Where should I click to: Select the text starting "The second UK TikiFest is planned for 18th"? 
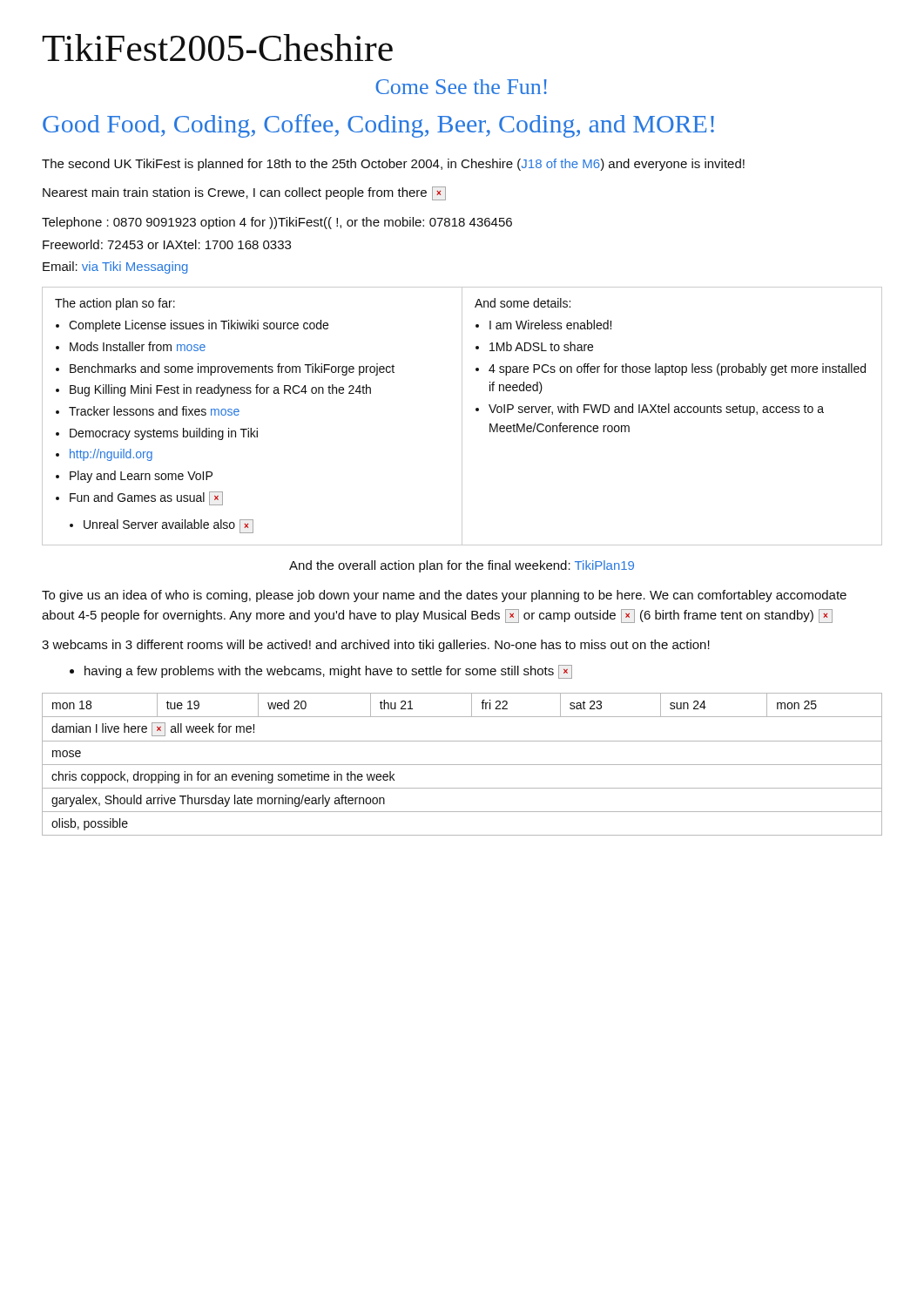click(394, 163)
